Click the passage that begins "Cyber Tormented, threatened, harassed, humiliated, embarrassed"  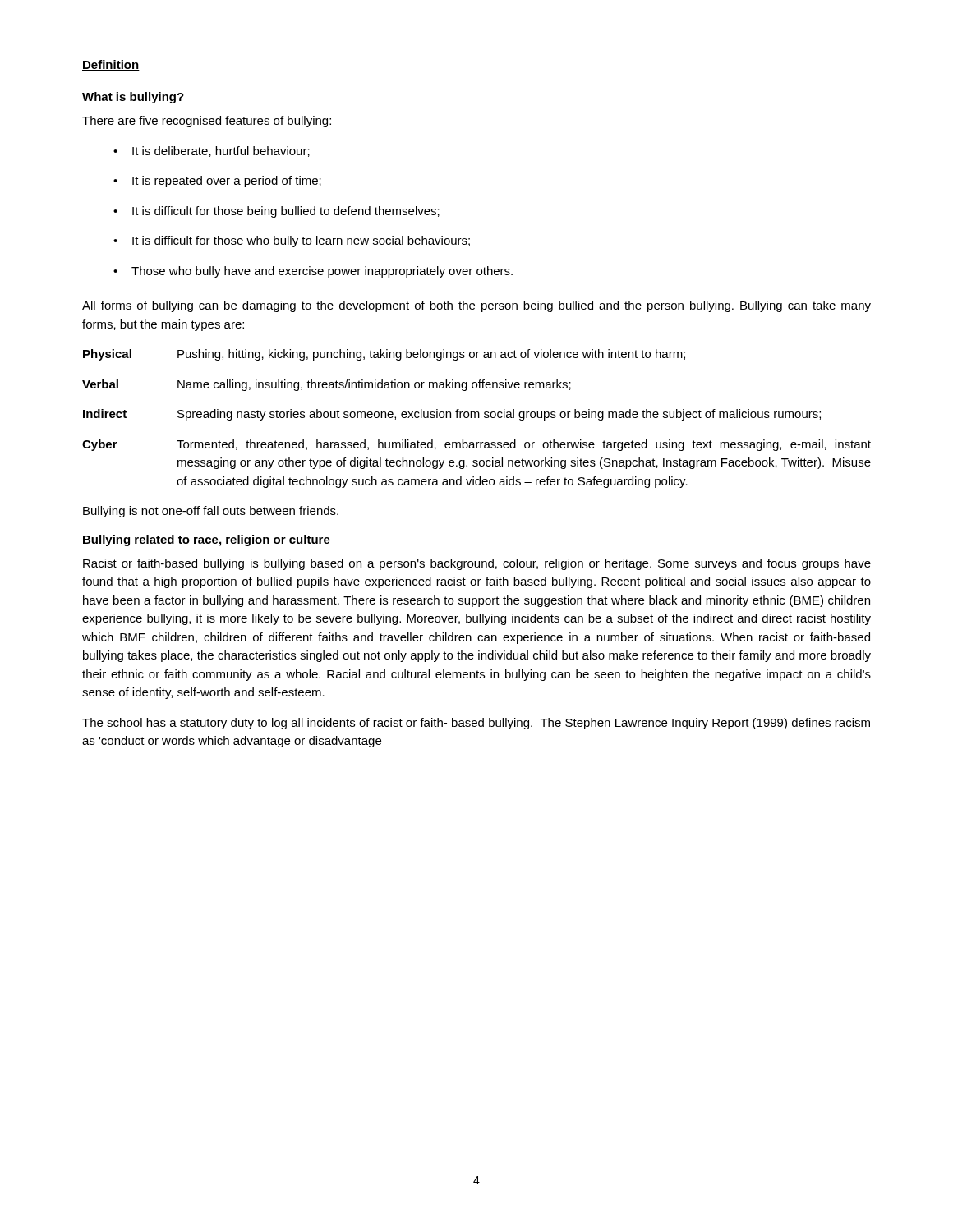(x=476, y=463)
